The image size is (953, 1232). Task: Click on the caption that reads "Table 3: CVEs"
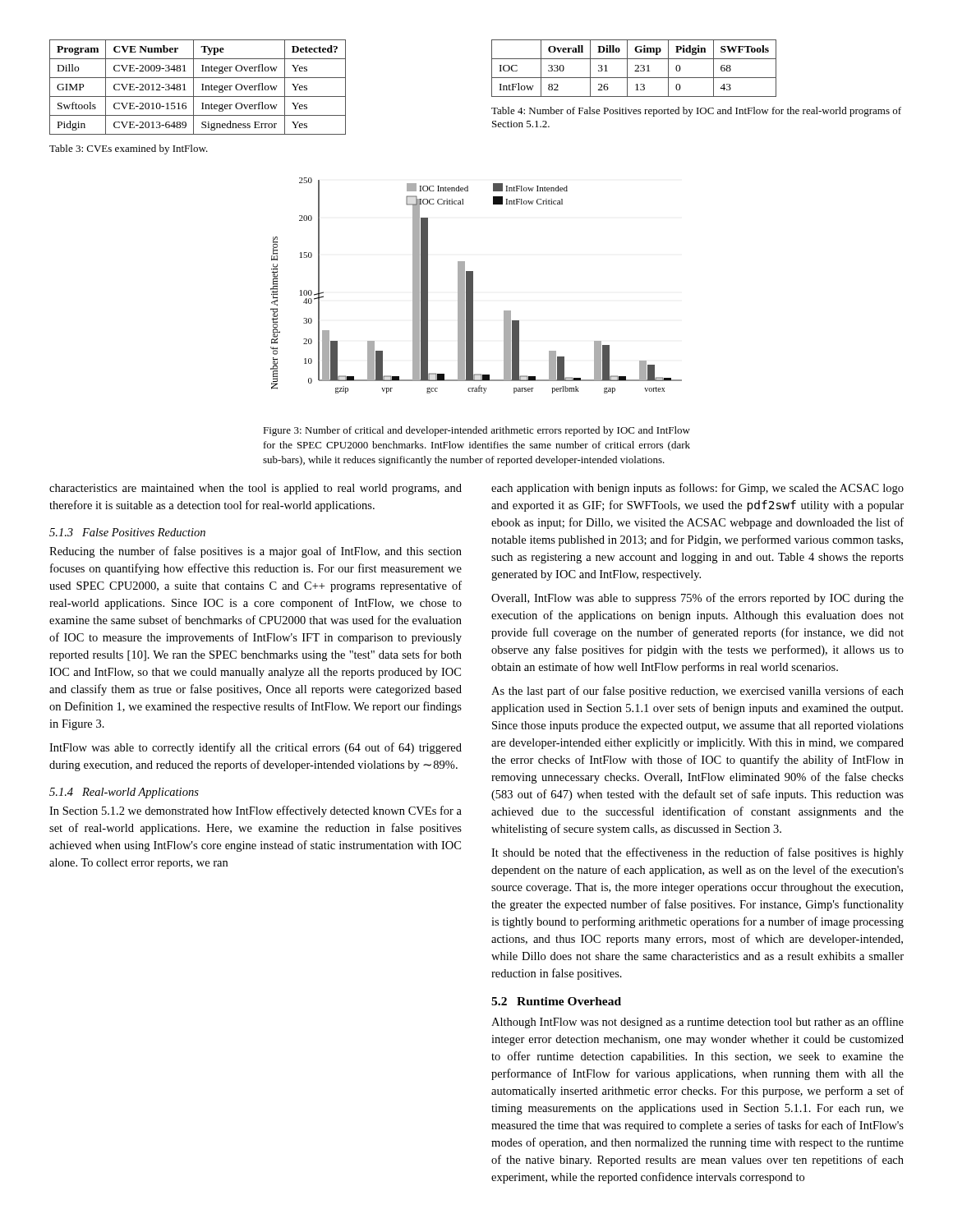(x=129, y=148)
